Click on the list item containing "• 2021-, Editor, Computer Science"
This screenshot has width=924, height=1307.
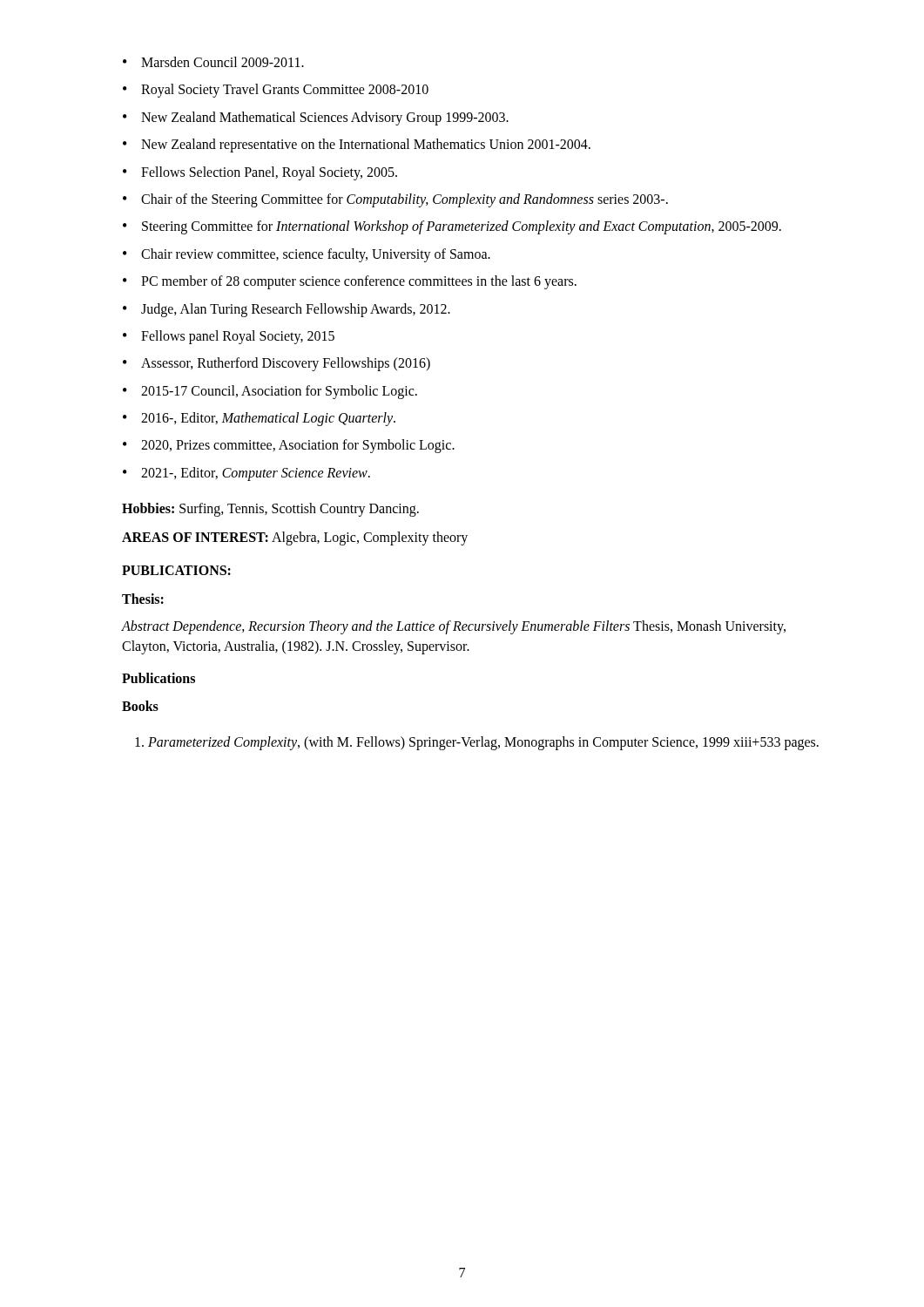click(246, 474)
